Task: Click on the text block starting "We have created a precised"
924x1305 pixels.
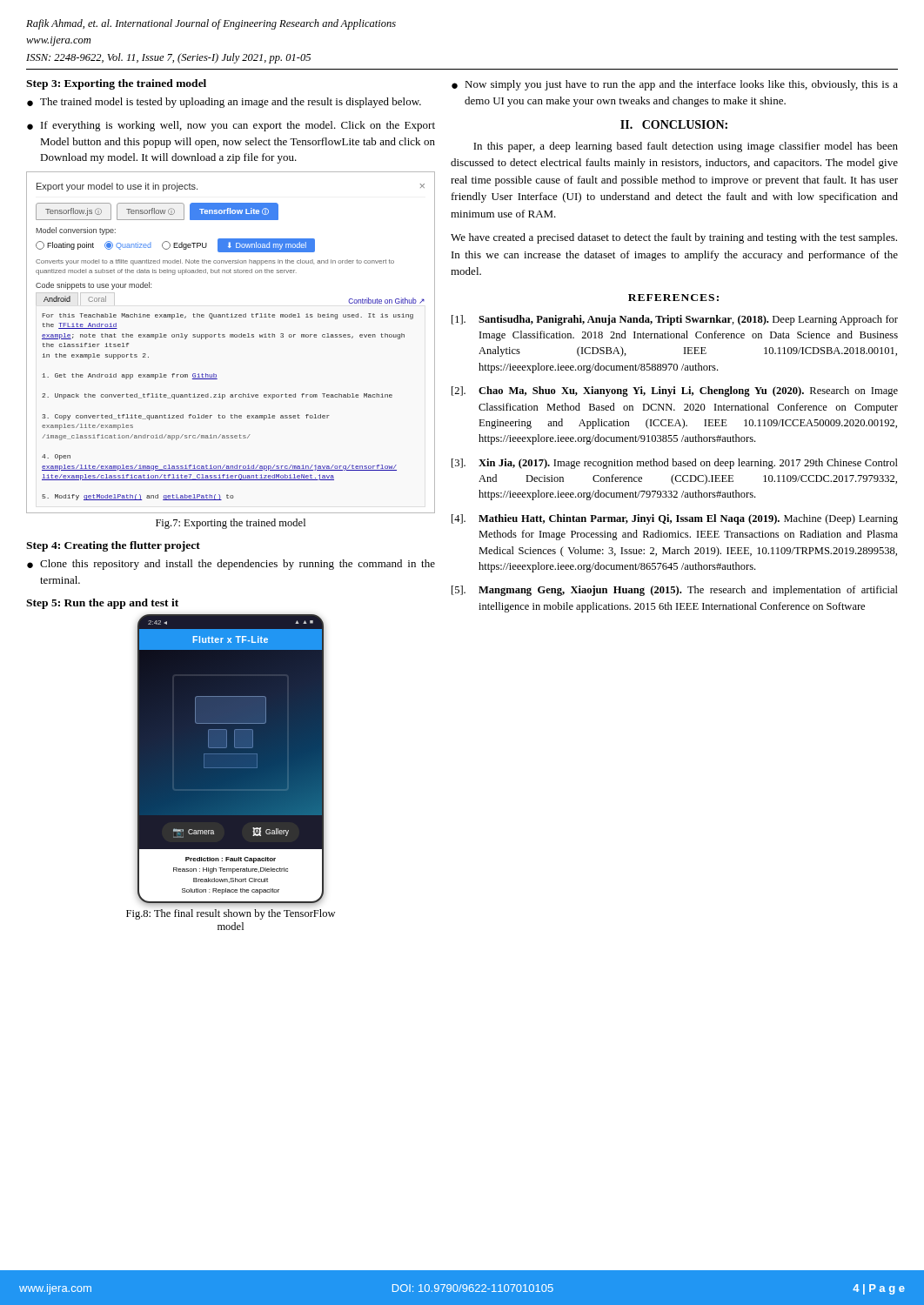Action: pos(674,254)
